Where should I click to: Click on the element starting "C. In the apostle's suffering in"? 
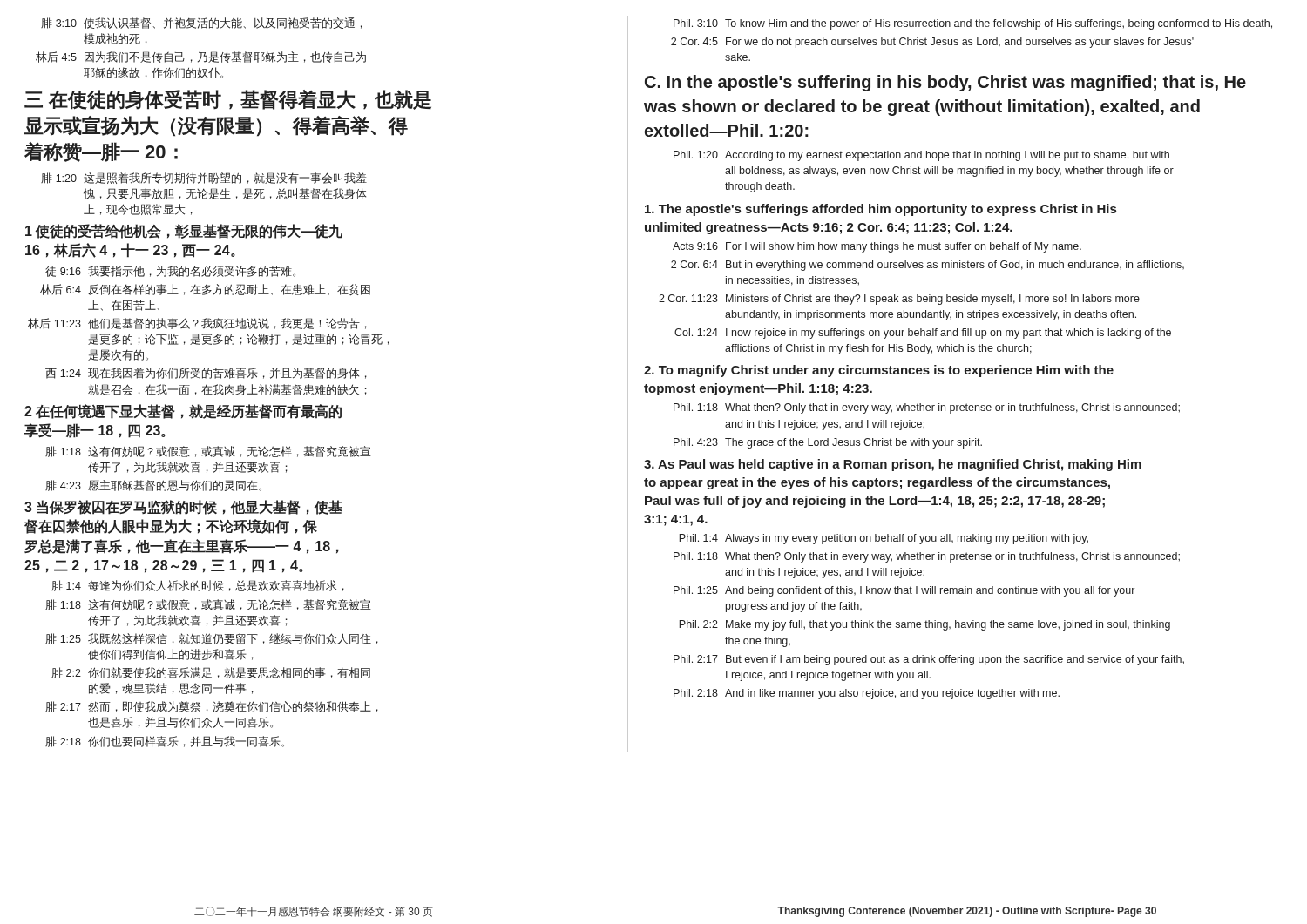(945, 106)
